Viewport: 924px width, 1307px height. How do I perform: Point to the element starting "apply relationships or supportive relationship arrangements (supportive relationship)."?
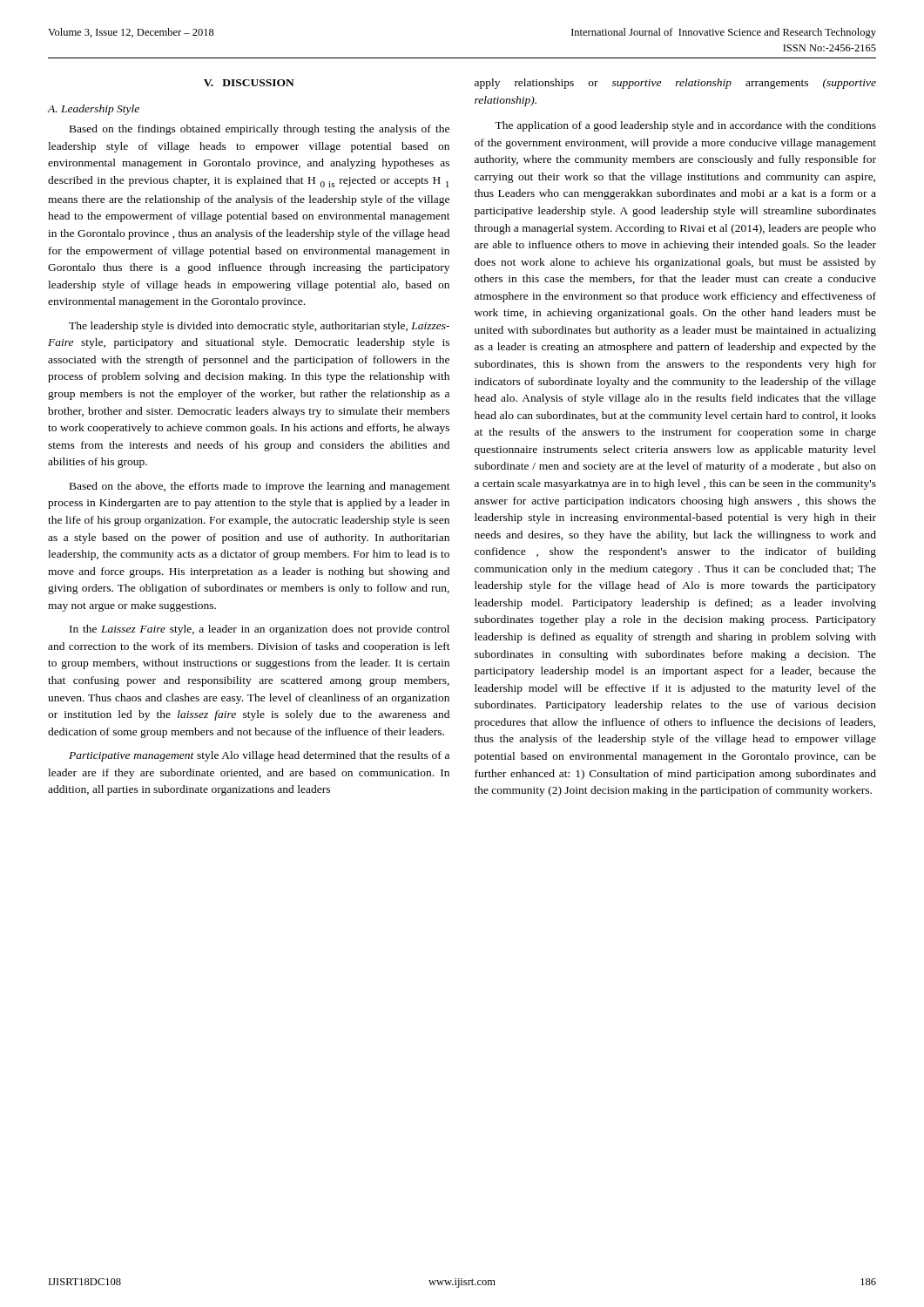[675, 91]
